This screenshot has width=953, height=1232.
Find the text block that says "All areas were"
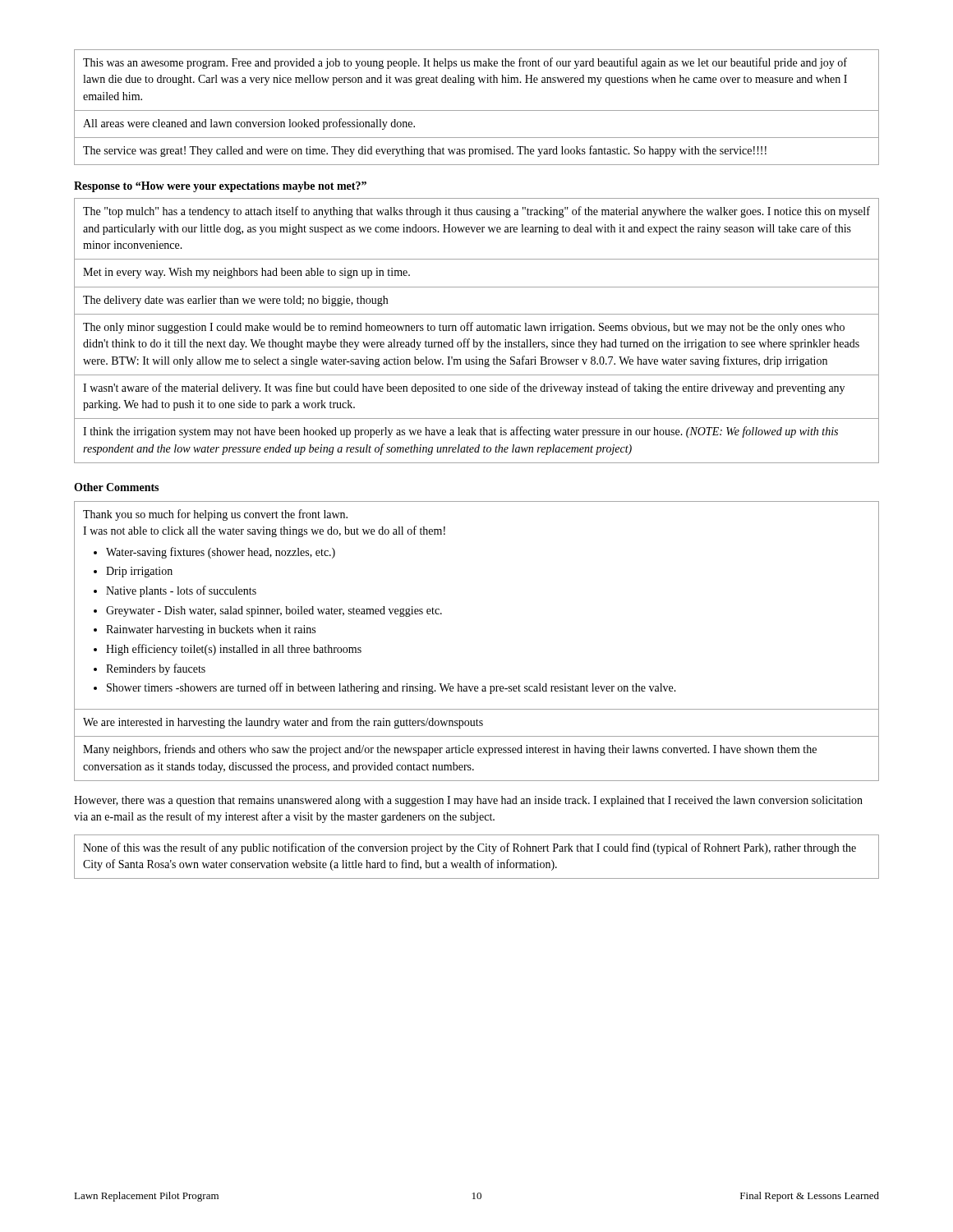click(249, 124)
